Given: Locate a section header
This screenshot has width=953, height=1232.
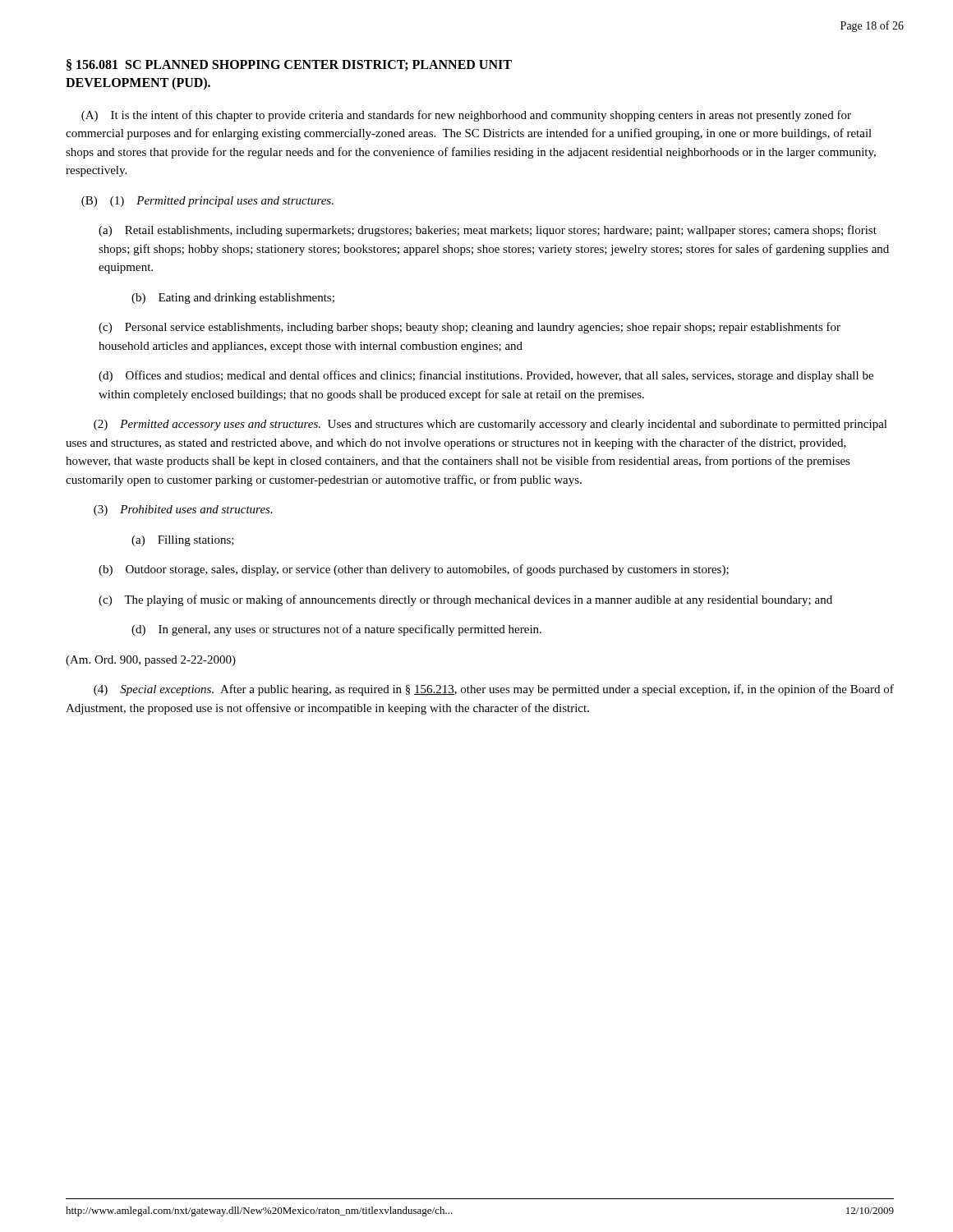Looking at the screenshot, I should (289, 74).
